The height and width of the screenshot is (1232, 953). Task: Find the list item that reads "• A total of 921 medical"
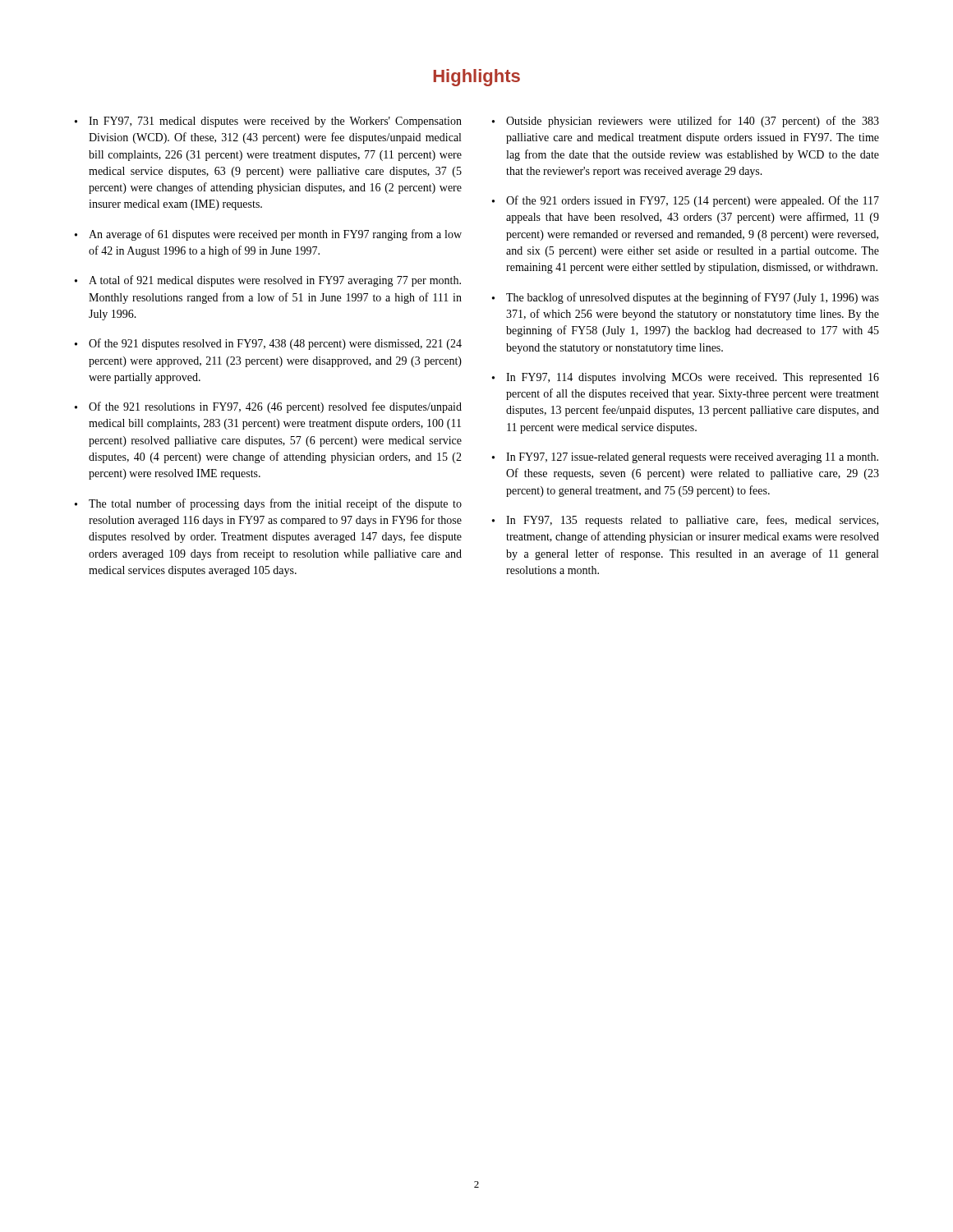tap(268, 298)
